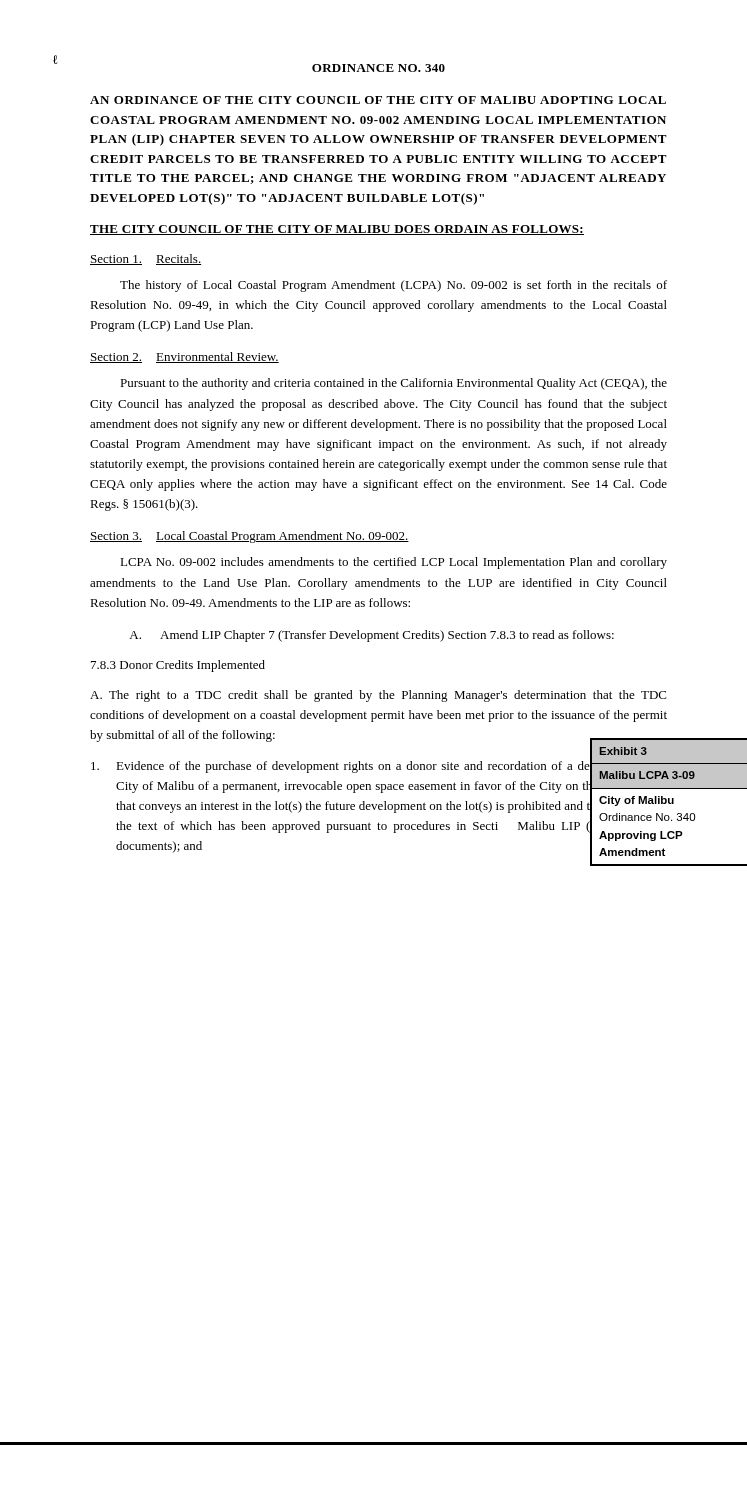Locate the section header that opens with "Section 3. Local Coastal Program"
747x1500 pixels.
pos(249,536)
